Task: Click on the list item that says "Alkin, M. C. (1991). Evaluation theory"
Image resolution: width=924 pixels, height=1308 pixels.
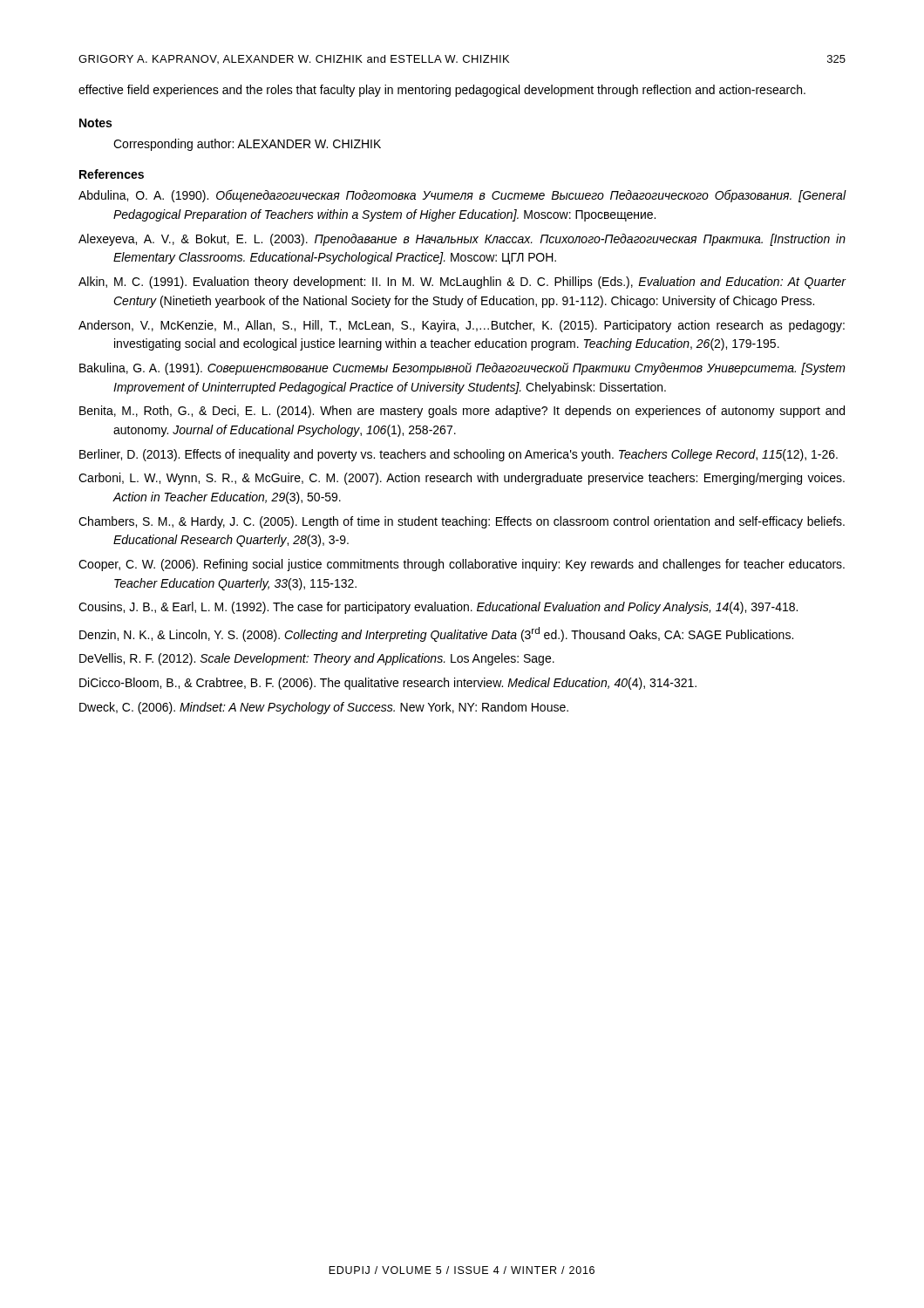Action: (462, 291)
